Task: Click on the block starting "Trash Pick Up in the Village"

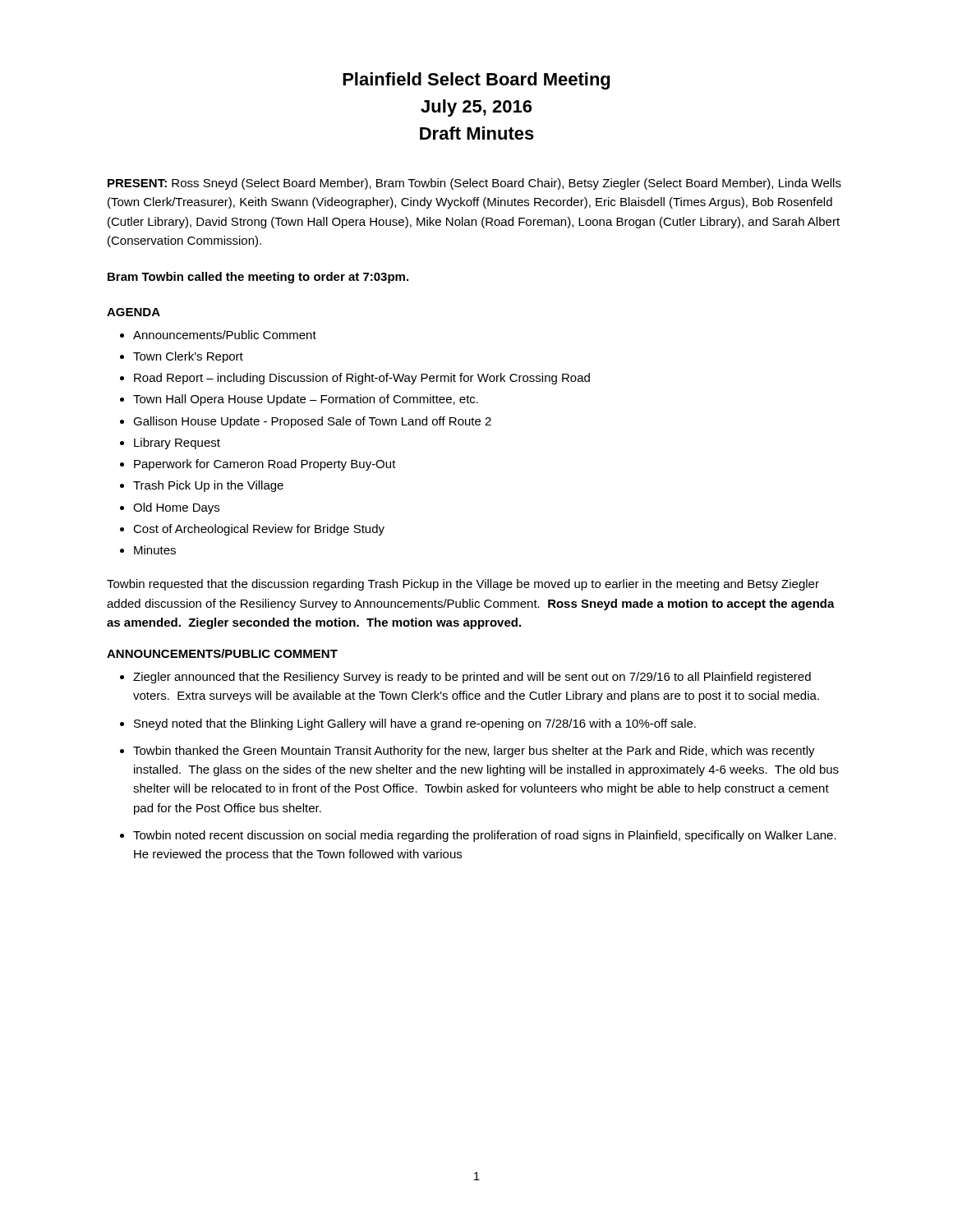Action: pos(208,485)
